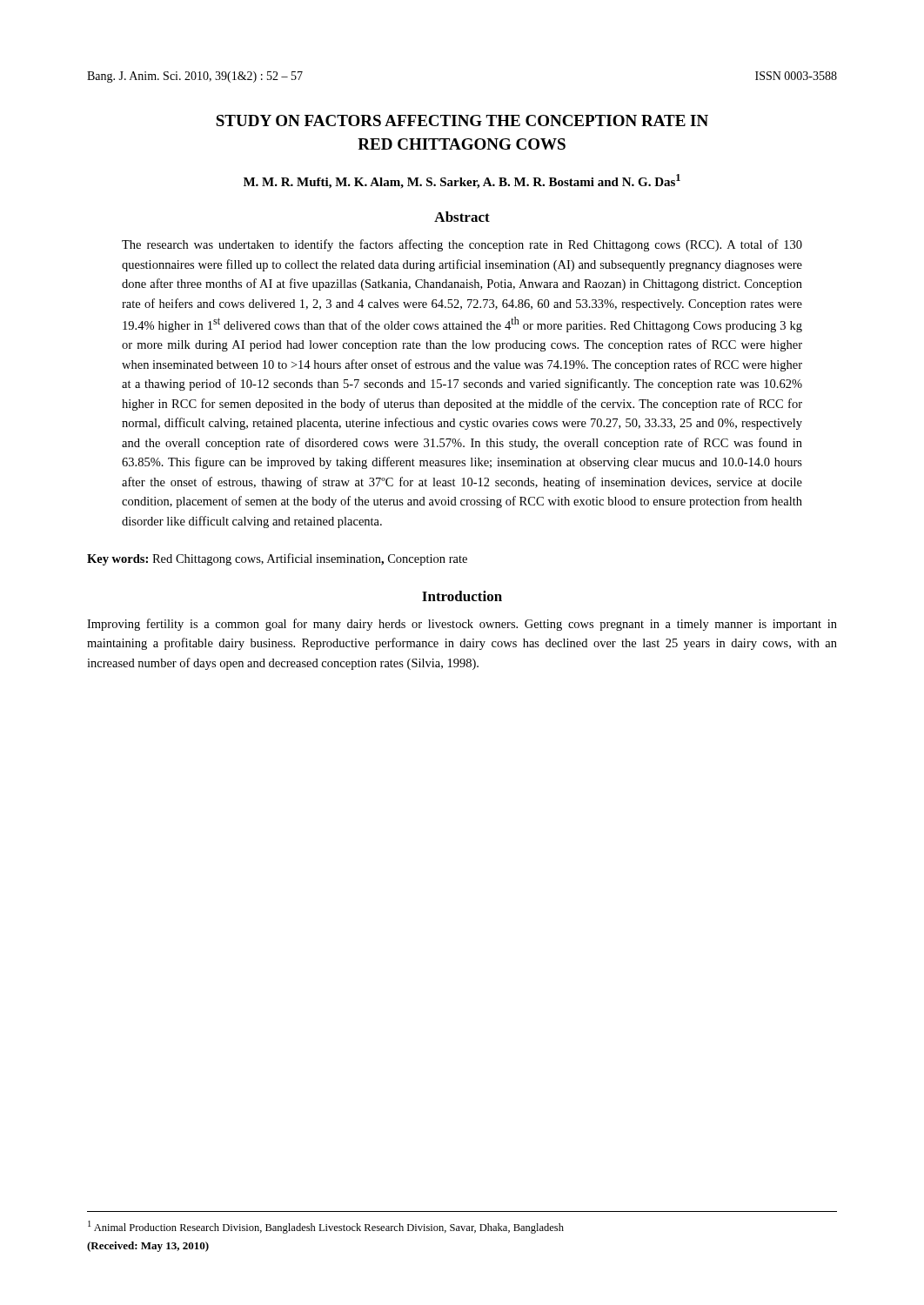The image size is (924, 1305).
Task: Select the block starting "(Received: May 13,"
Action: (148, 1245)
